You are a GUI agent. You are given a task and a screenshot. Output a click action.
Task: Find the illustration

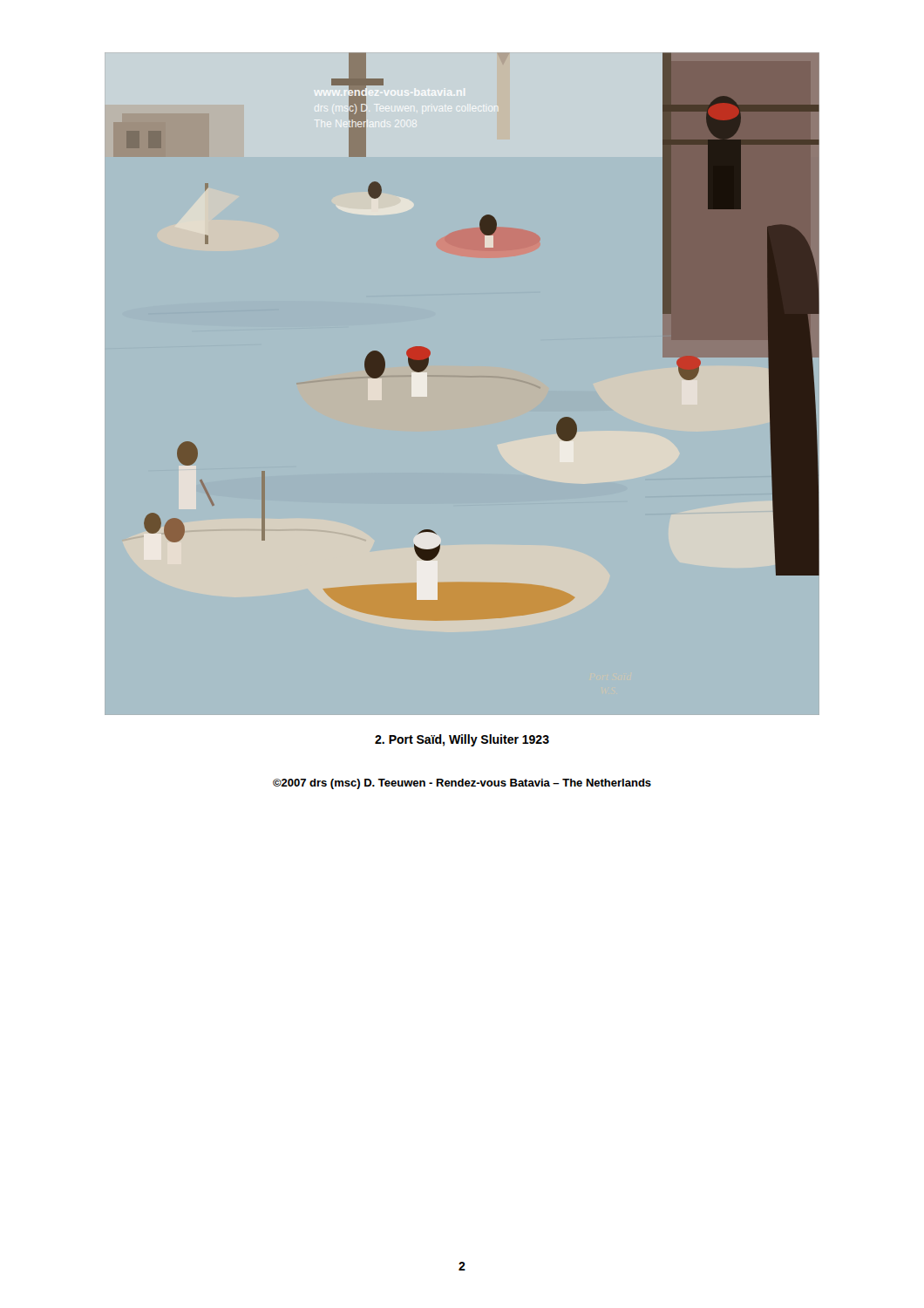click(462, 384)
